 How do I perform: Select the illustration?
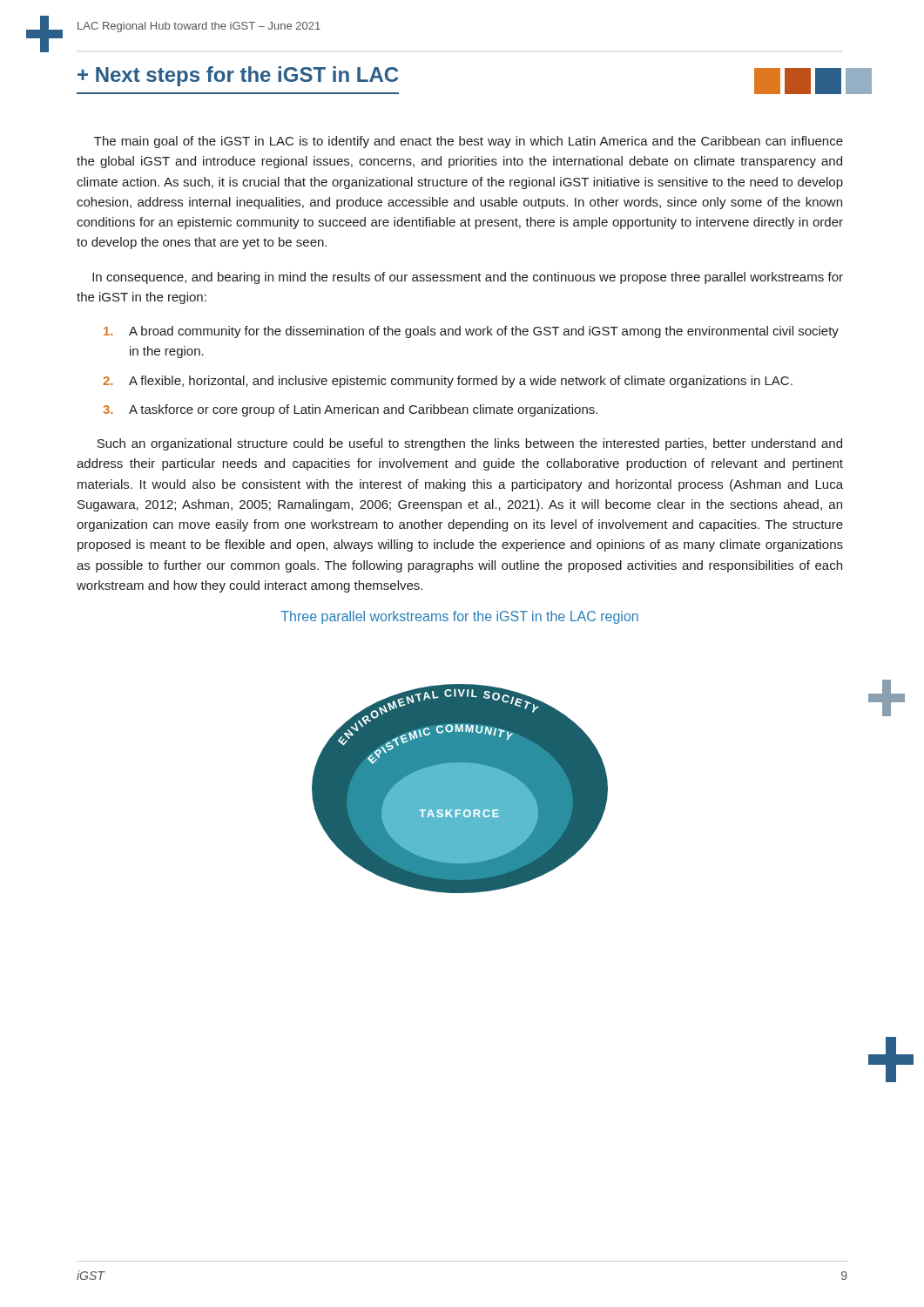tap(460, 776)
